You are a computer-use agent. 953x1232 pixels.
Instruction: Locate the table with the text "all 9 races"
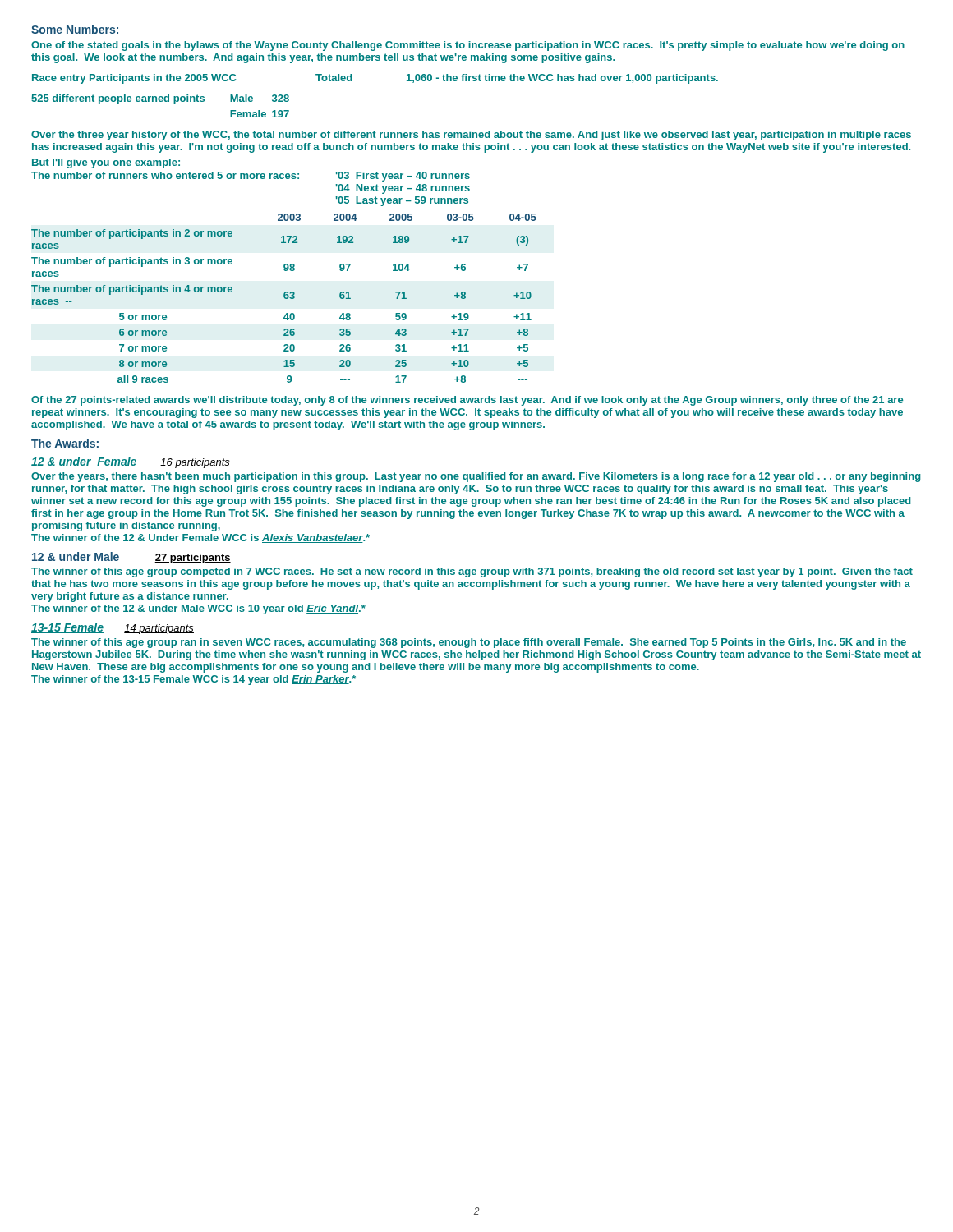(476, 298)
